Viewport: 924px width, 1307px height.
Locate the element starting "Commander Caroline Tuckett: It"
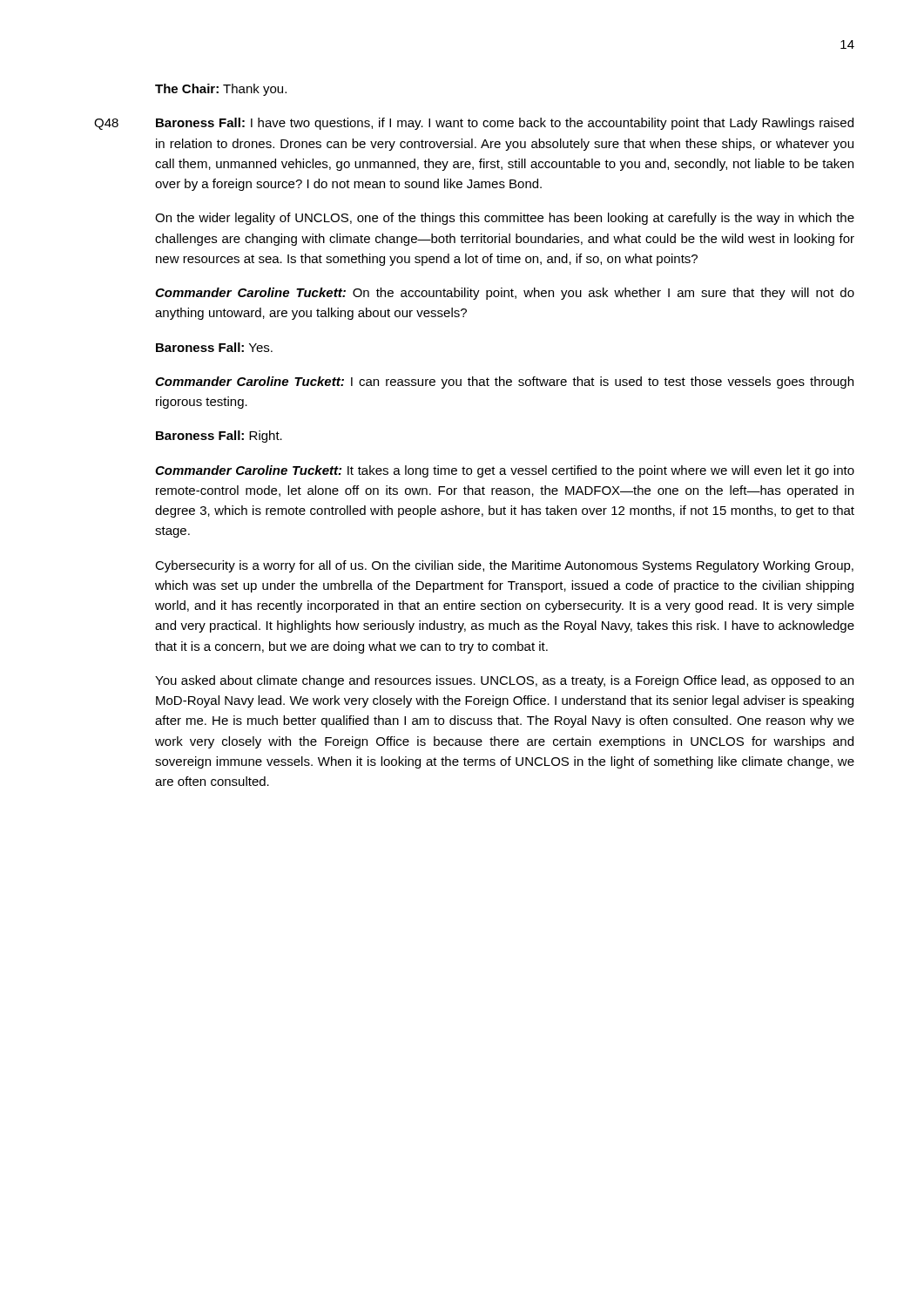505,500
